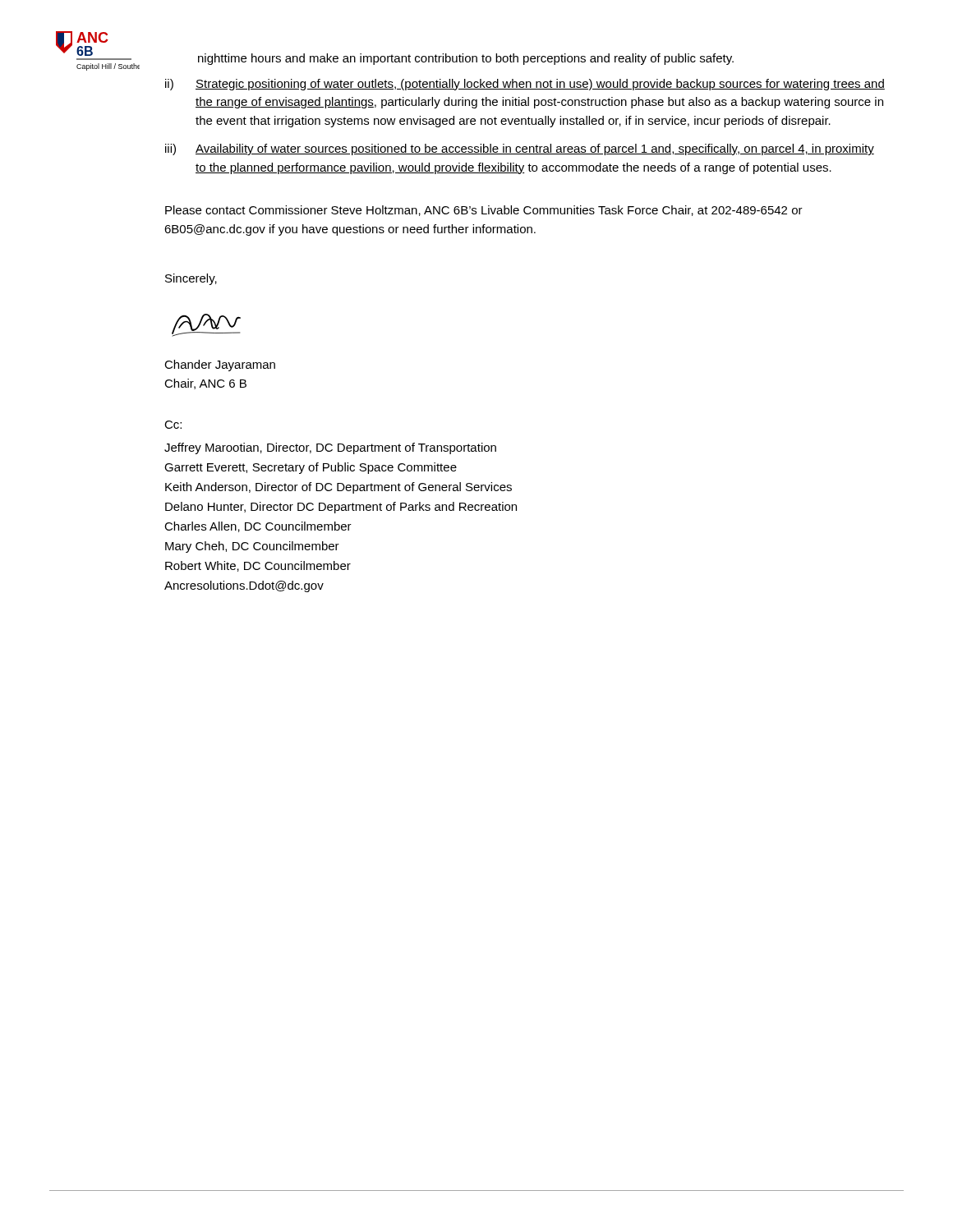Locate the text "Chander Jayaraman Chair, ANC 6 B"
This screenshot has height=1232, width=953.
pos(220,373)
